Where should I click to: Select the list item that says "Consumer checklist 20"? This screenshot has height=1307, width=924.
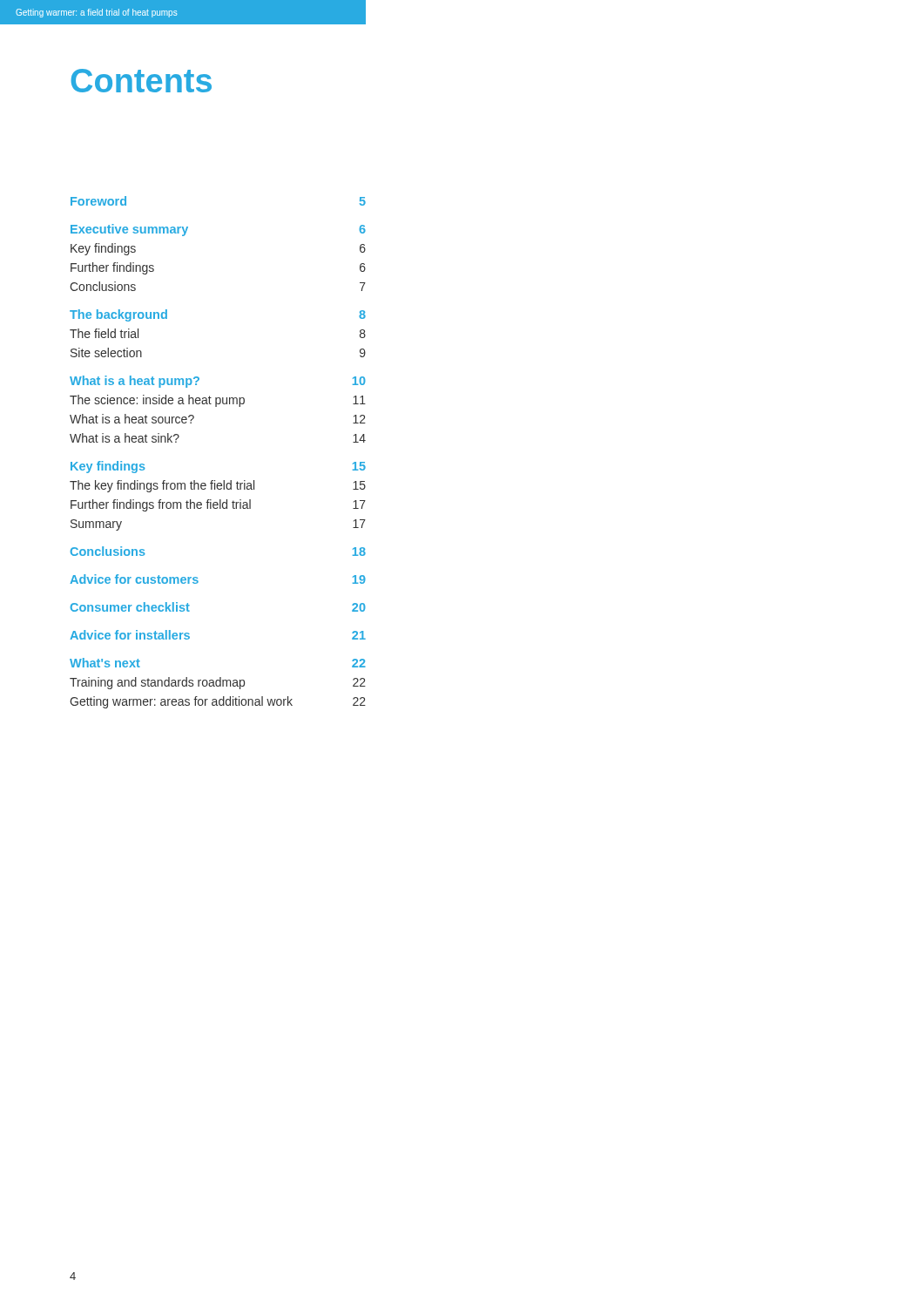click(130, 606)
